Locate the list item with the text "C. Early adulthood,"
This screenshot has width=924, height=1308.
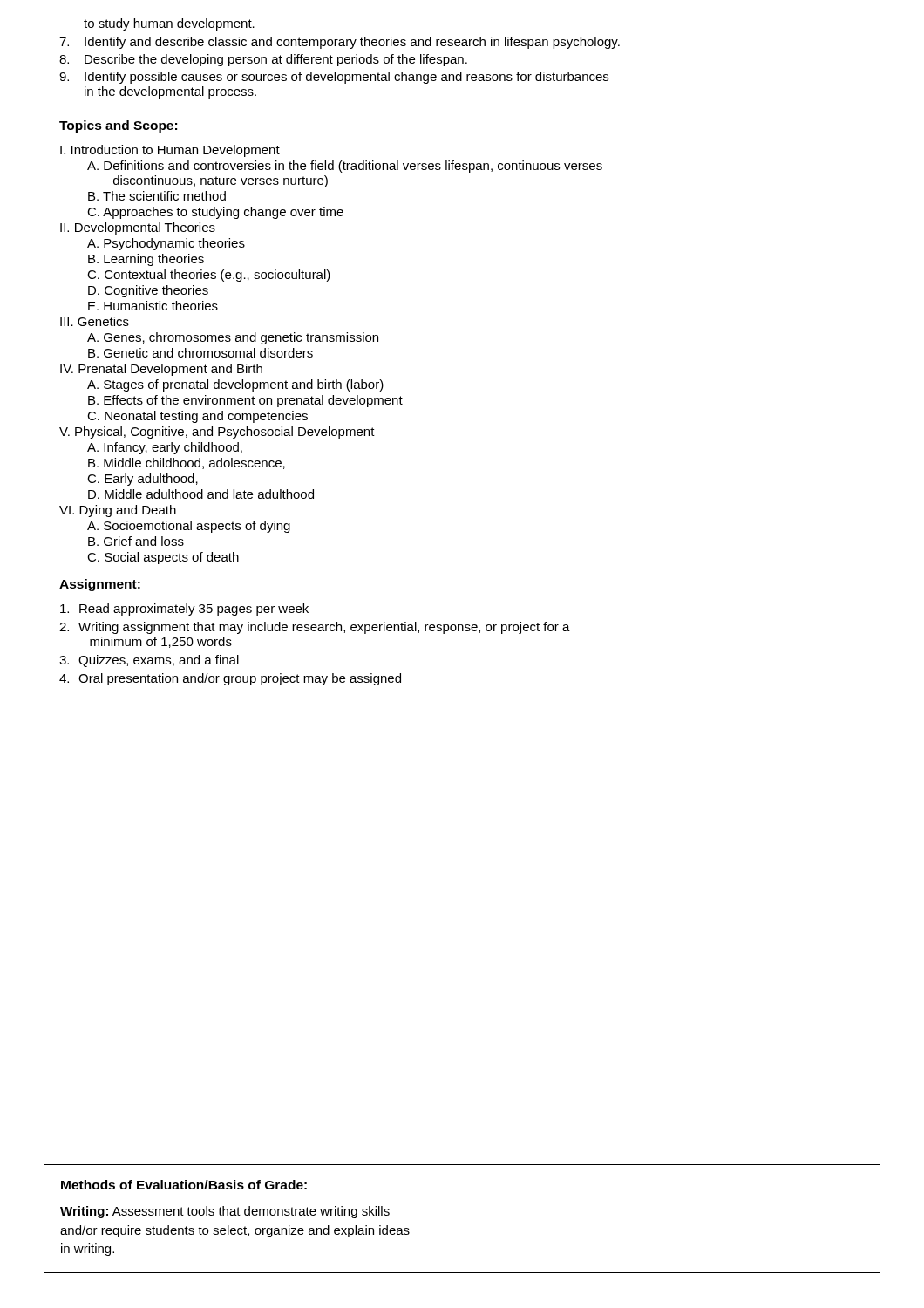(143, 478)
